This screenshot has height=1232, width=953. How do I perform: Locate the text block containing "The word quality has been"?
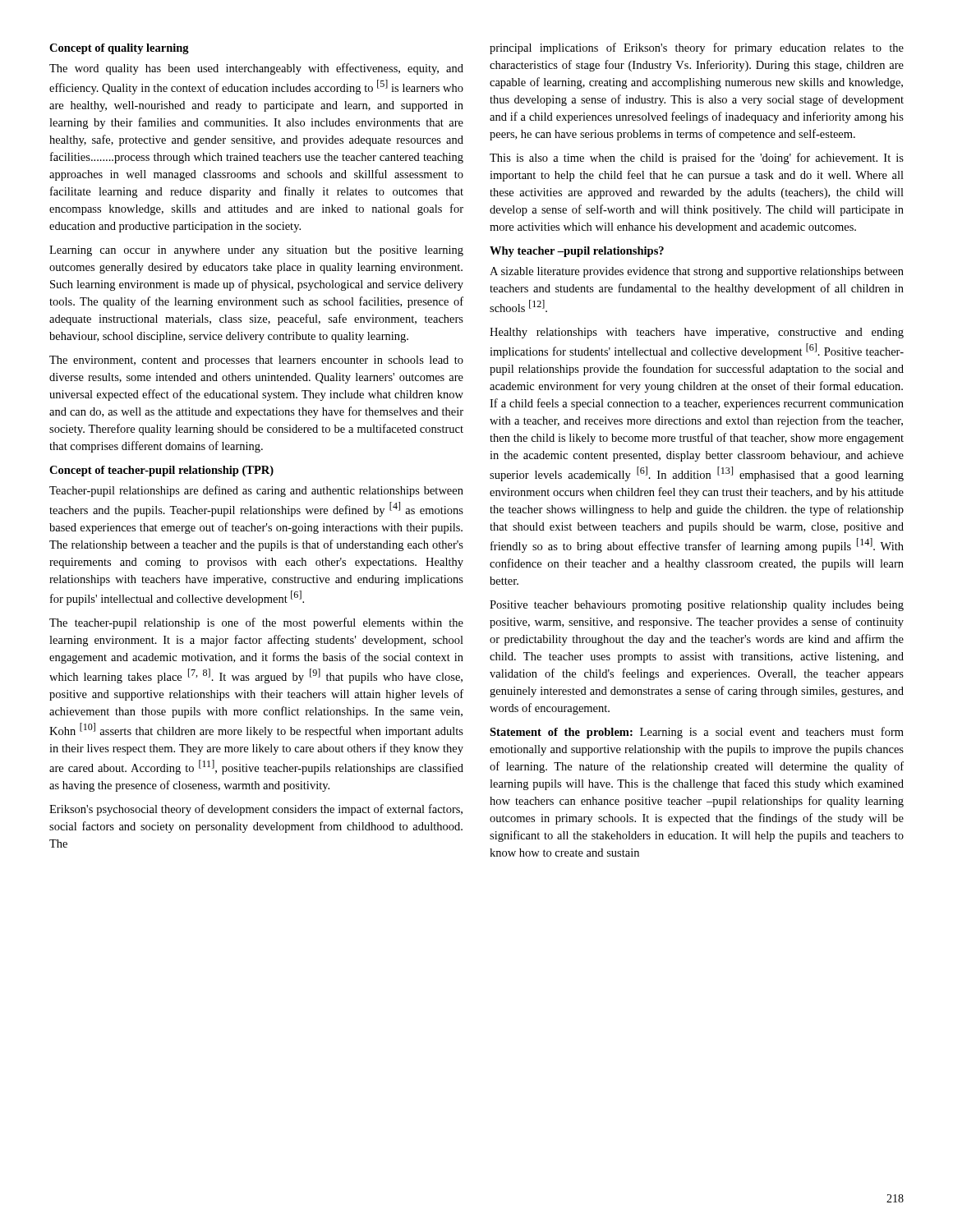256,147
